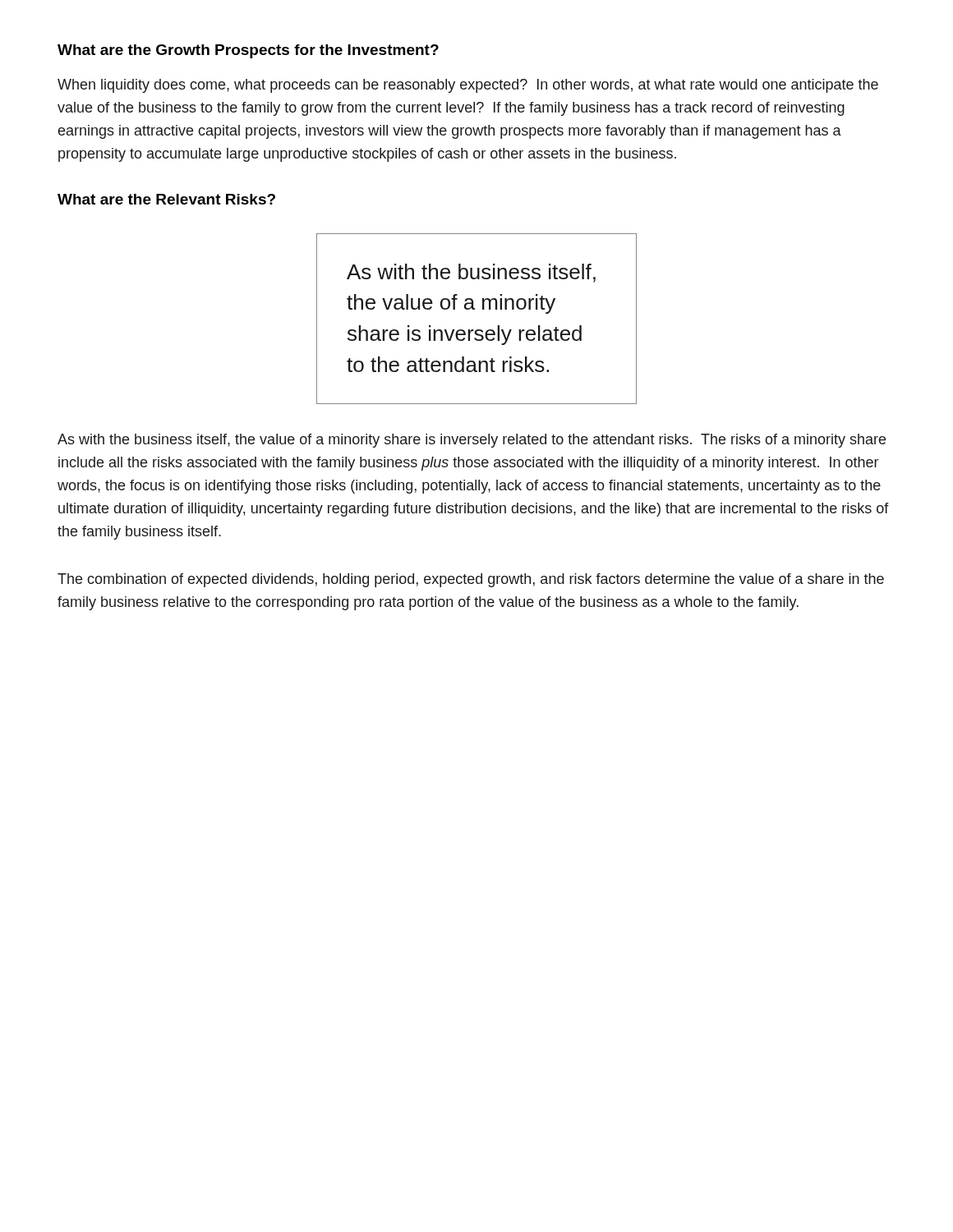Point to the block beginning "When liquidity does come, what proceeds can be"
Viewport: 953px width, 1232px height.
[x=476, y=120]
